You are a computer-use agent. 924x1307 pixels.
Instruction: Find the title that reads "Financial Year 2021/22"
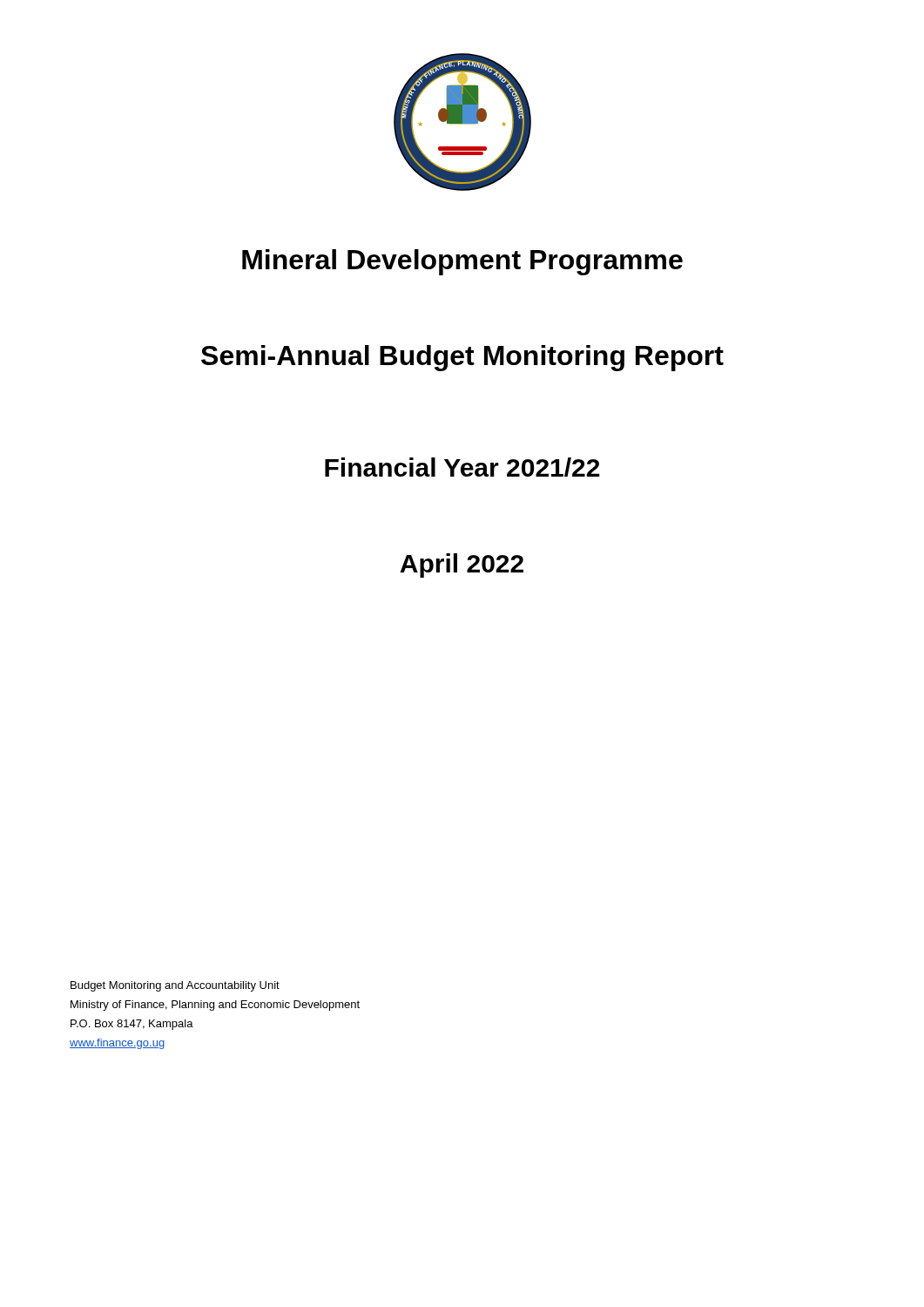coord(462,468)
